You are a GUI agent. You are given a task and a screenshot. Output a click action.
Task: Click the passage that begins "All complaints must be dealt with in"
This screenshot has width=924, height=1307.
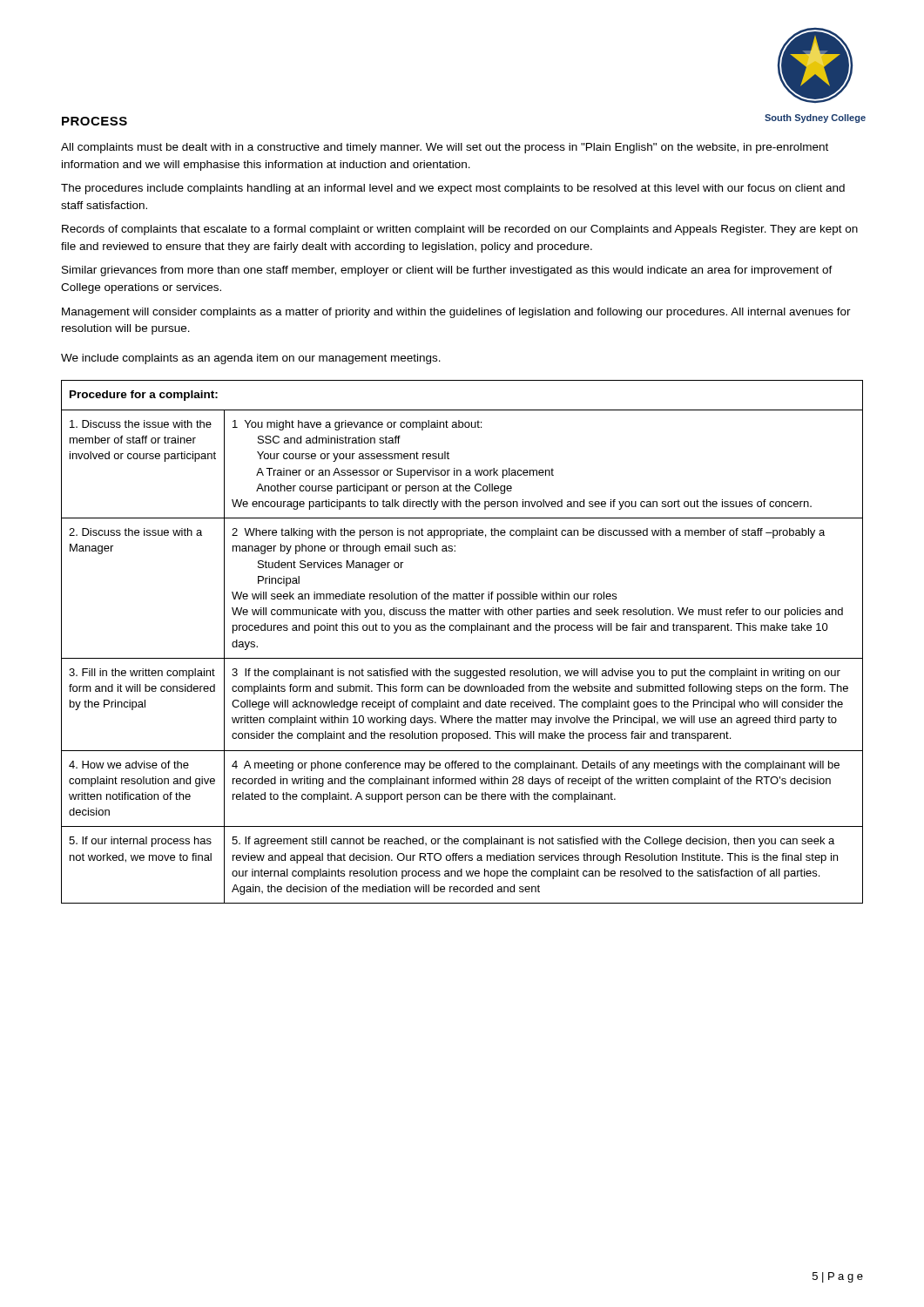pyautogui.click(x=445, y=155)
